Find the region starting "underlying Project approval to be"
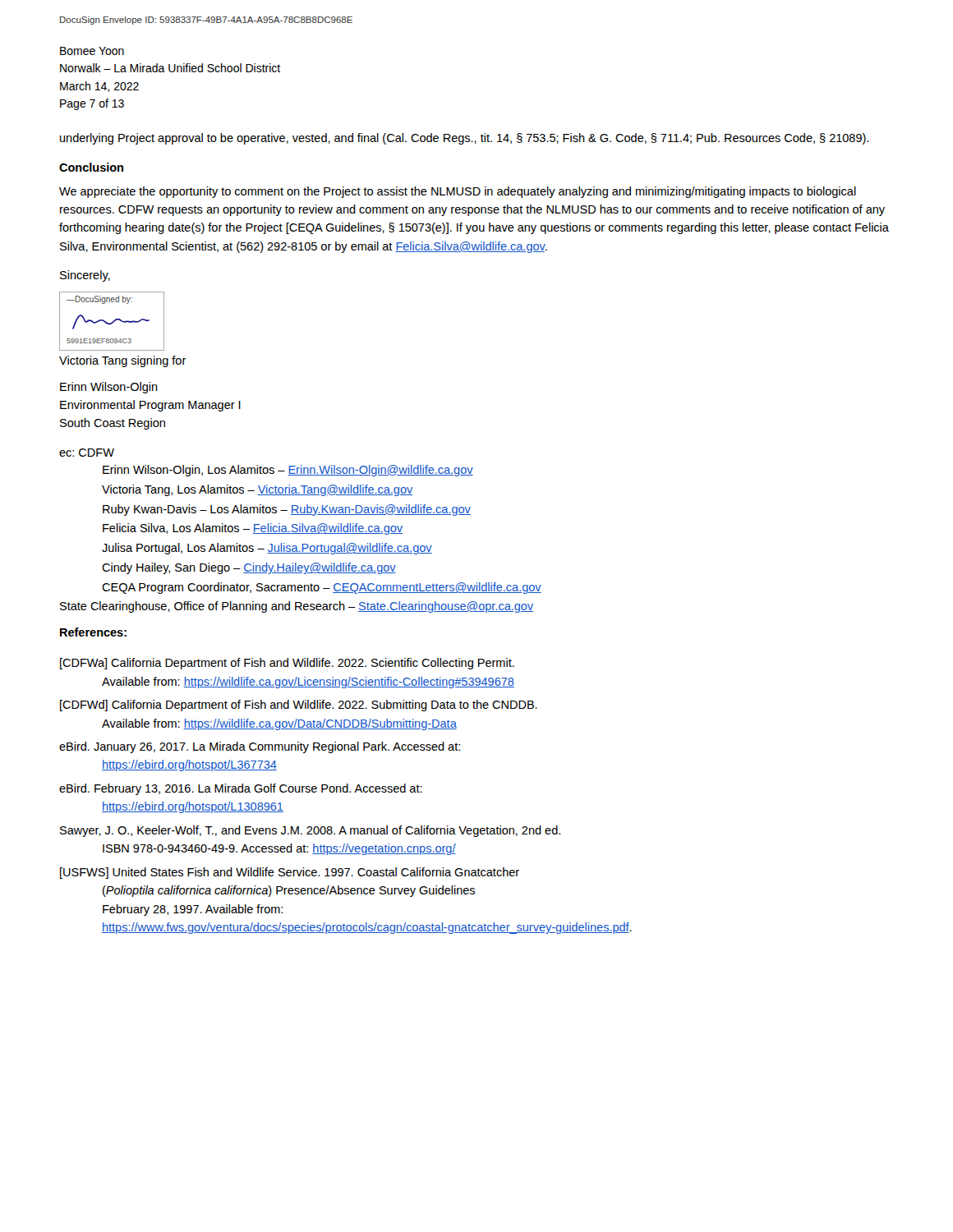Viewport: 953px width, 1232px height. (464, 138)
